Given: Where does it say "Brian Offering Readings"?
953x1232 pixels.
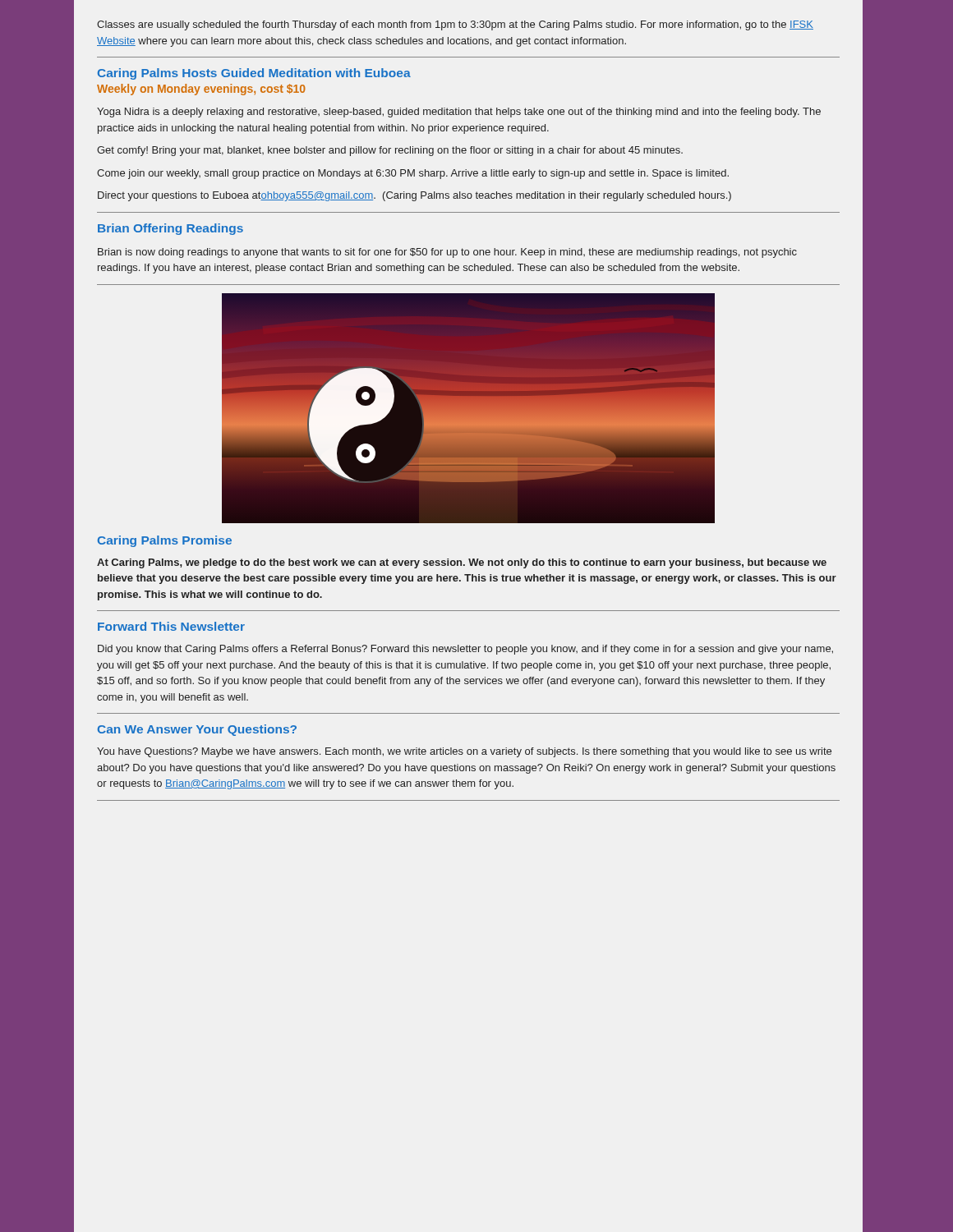Looking at the screenshot, I should coord(170,227).
